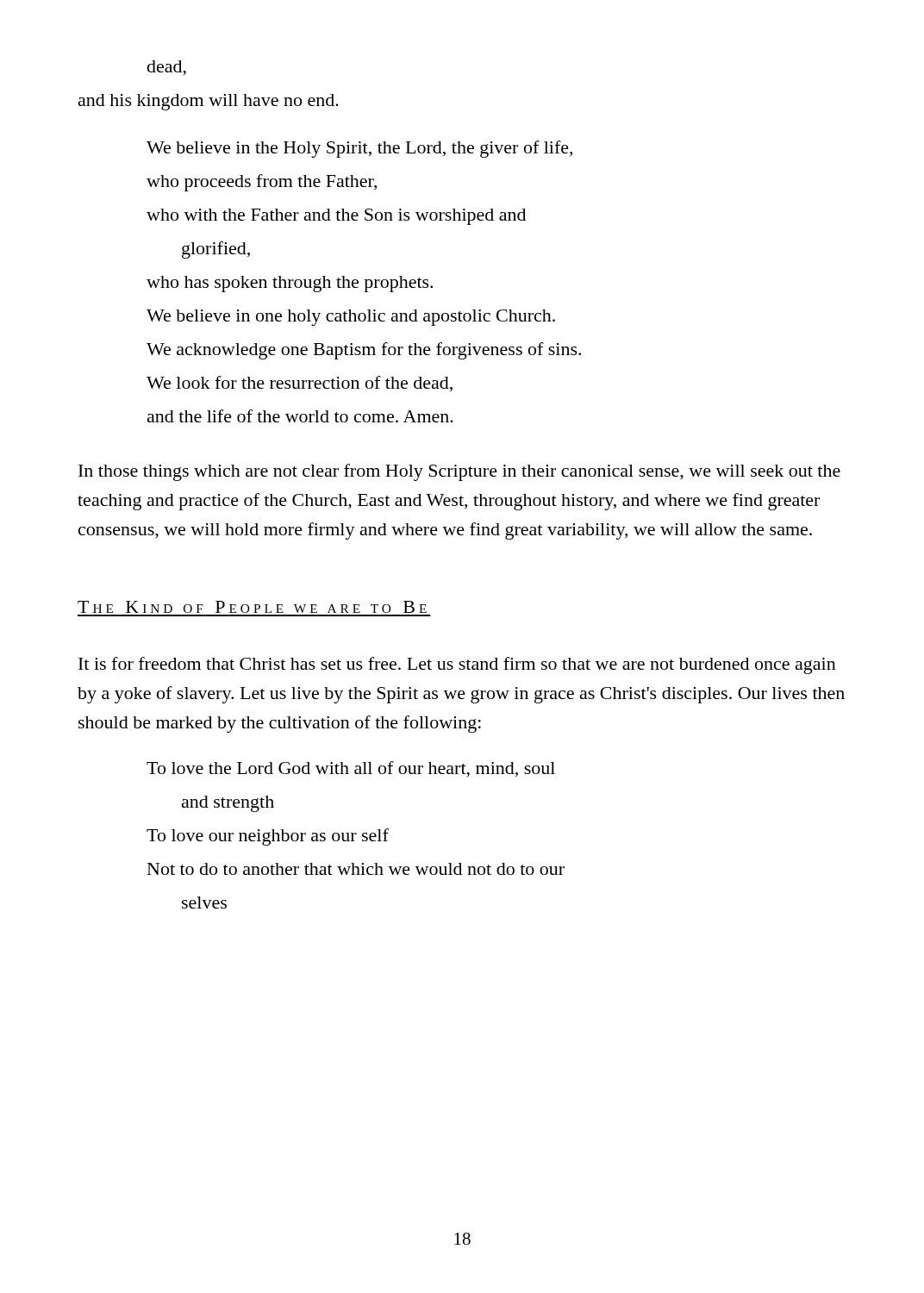This screenshot has width=924, height=1293.
Task: Click on the element starting "We believe in"
Action: pos(359,149)
